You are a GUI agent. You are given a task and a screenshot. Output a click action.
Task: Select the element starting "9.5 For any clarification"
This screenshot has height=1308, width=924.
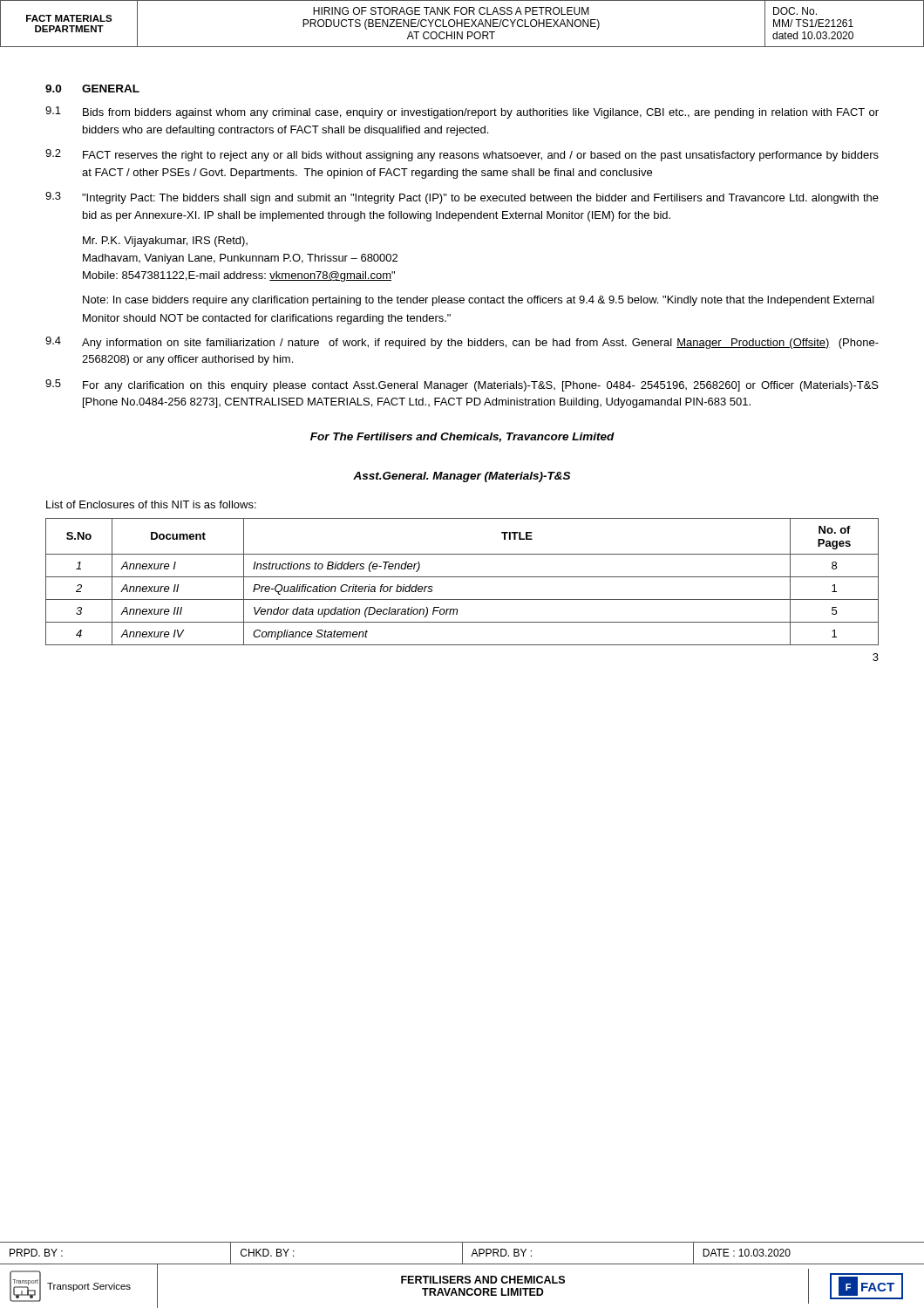click(462, 393)
